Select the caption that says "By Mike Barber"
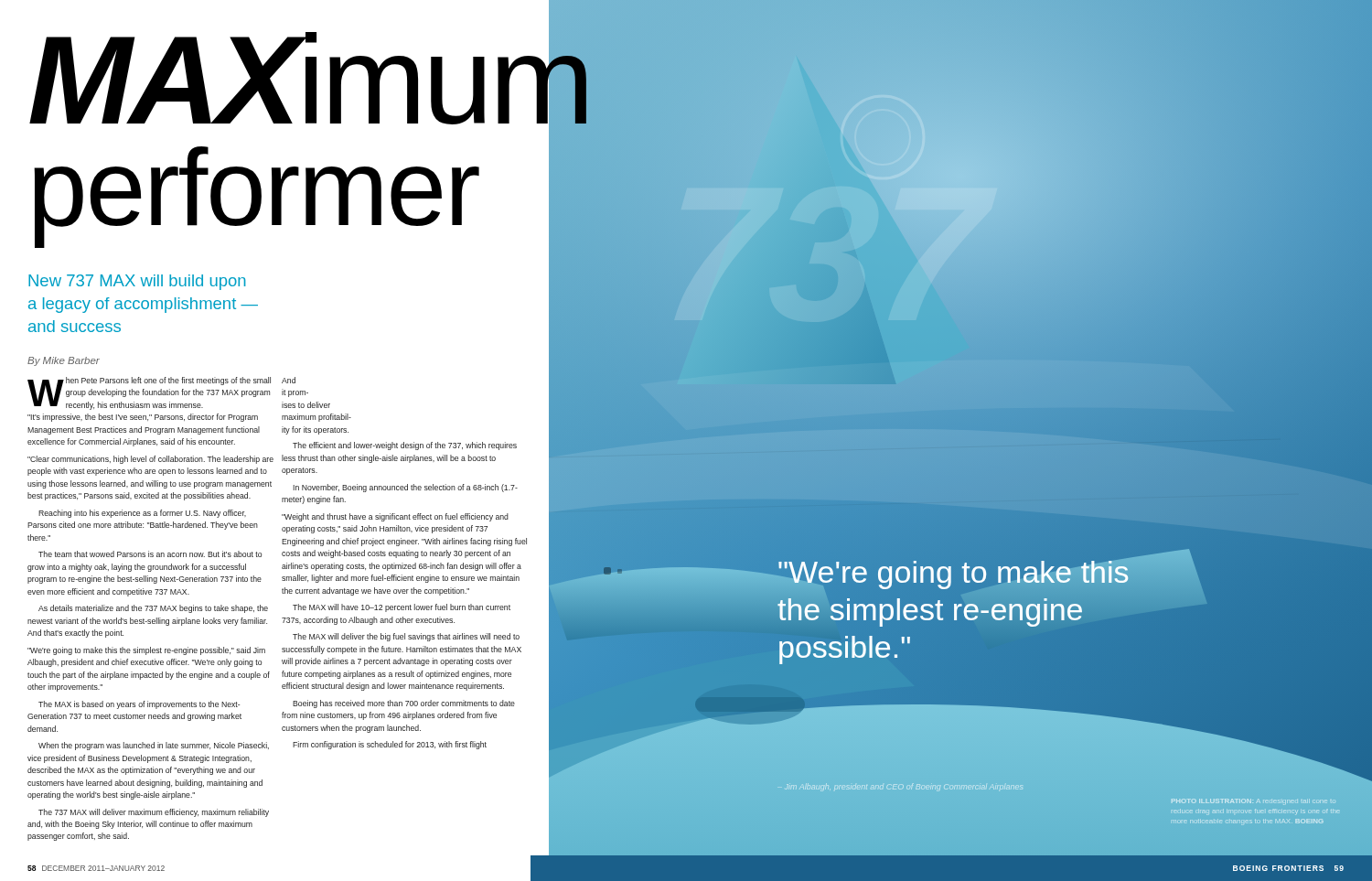The height and width of the screenshot is (881, 1372). point(63,360)
